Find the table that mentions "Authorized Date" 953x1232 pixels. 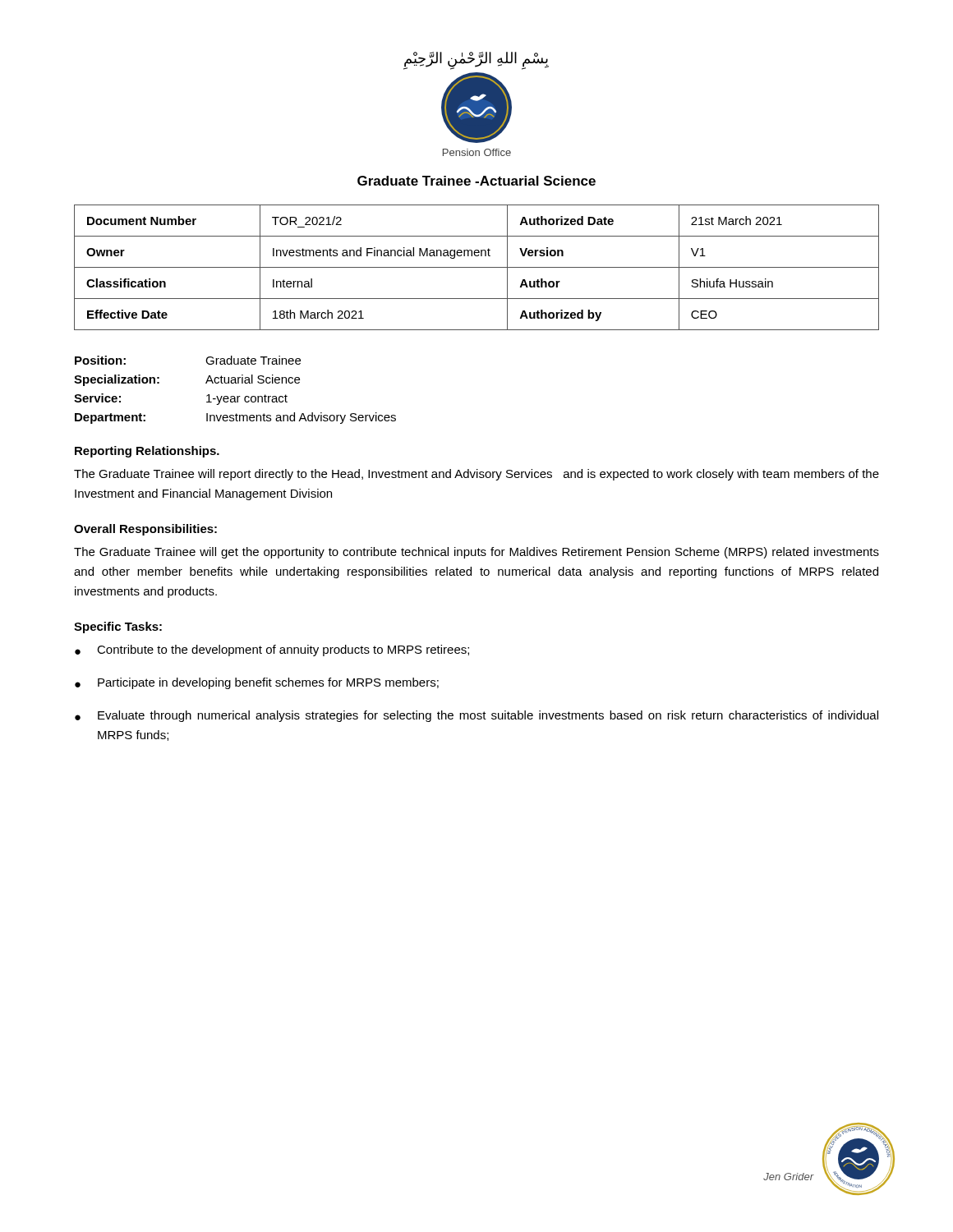click(x=476, y=267)
